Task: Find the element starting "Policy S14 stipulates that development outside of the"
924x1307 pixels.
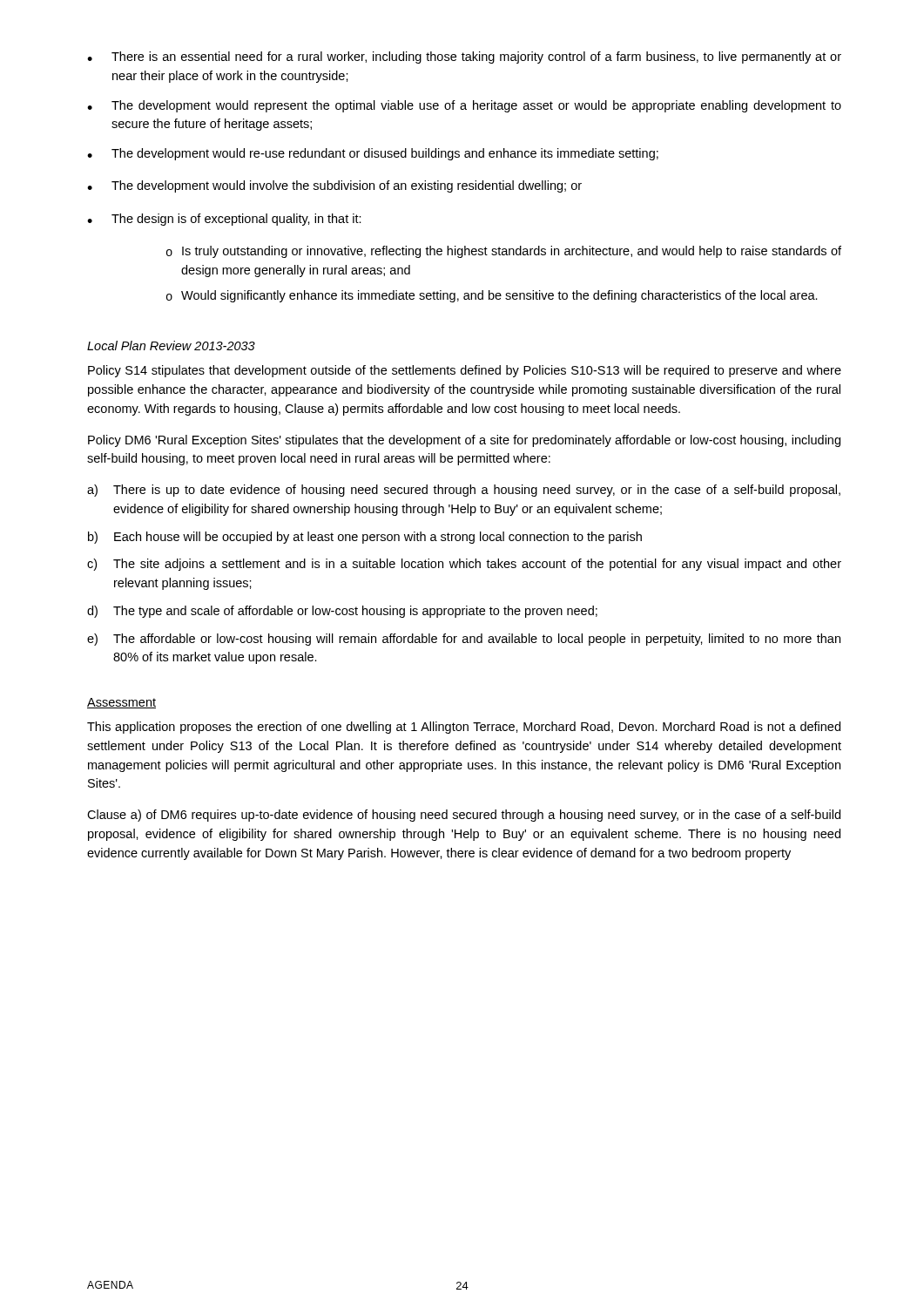Action: point(464,390)
